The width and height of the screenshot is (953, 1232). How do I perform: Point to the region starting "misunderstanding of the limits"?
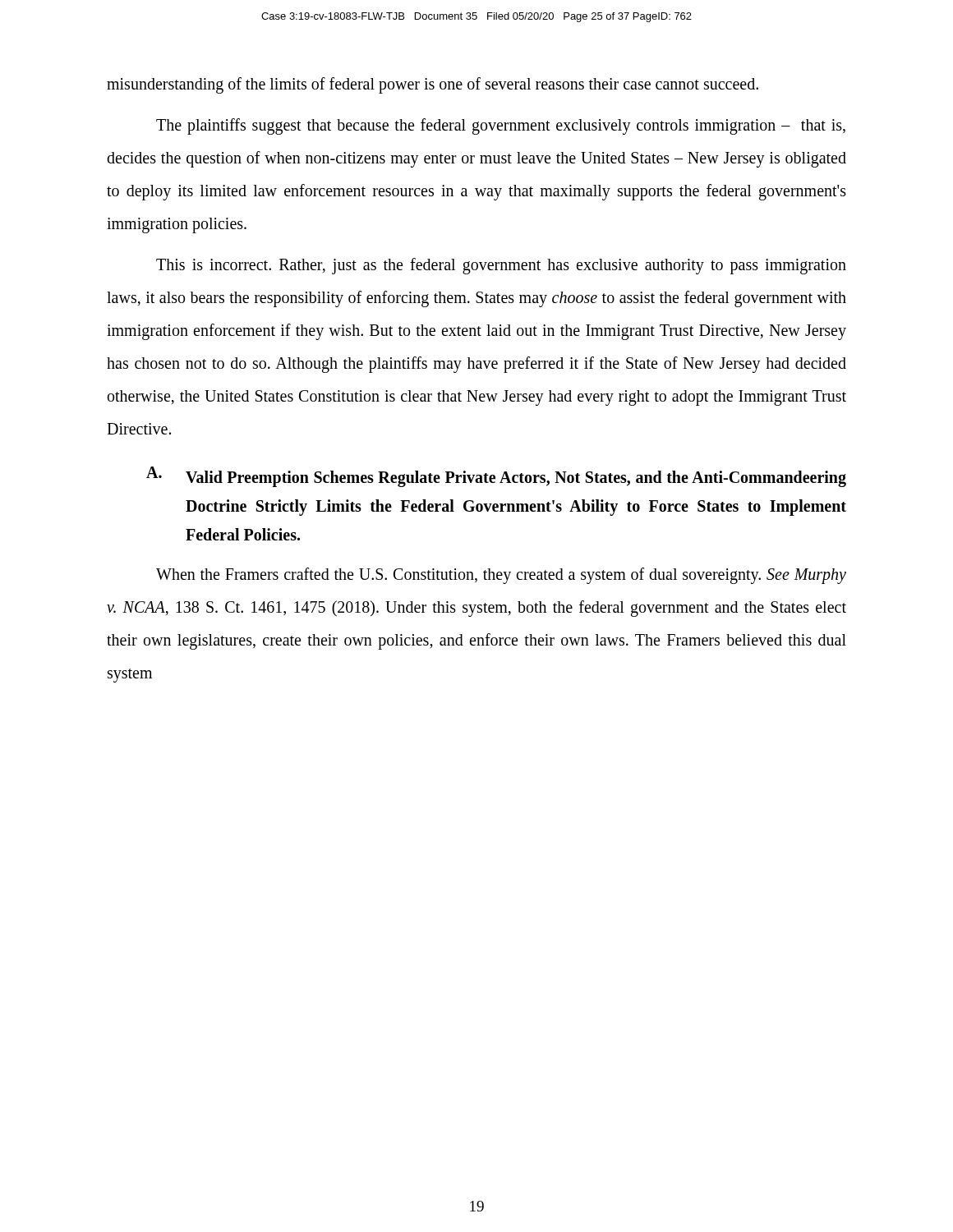point(433,84)
